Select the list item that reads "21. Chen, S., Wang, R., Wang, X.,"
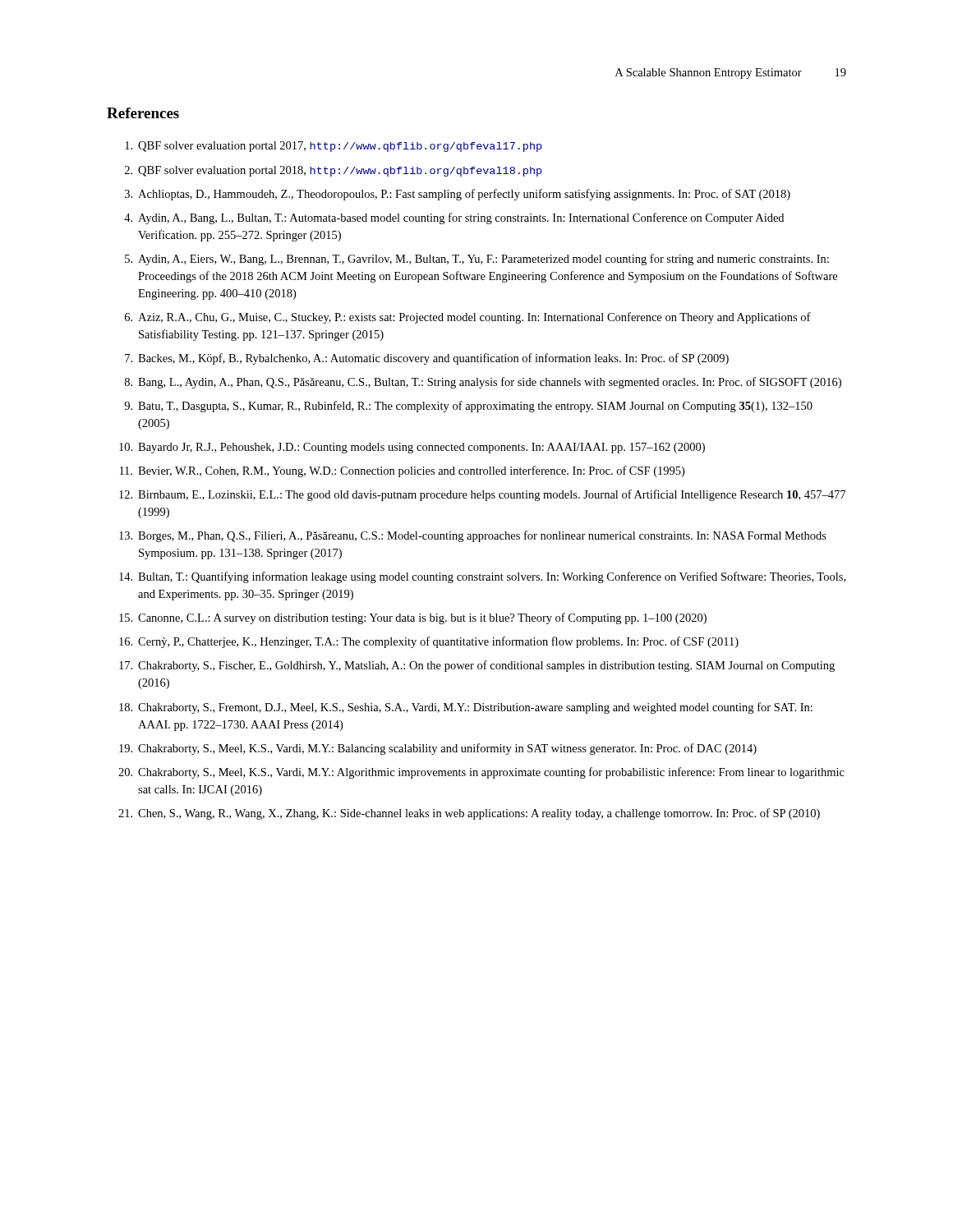The image size is (953, 1232). pyautogui.click(x=476, y=813)
